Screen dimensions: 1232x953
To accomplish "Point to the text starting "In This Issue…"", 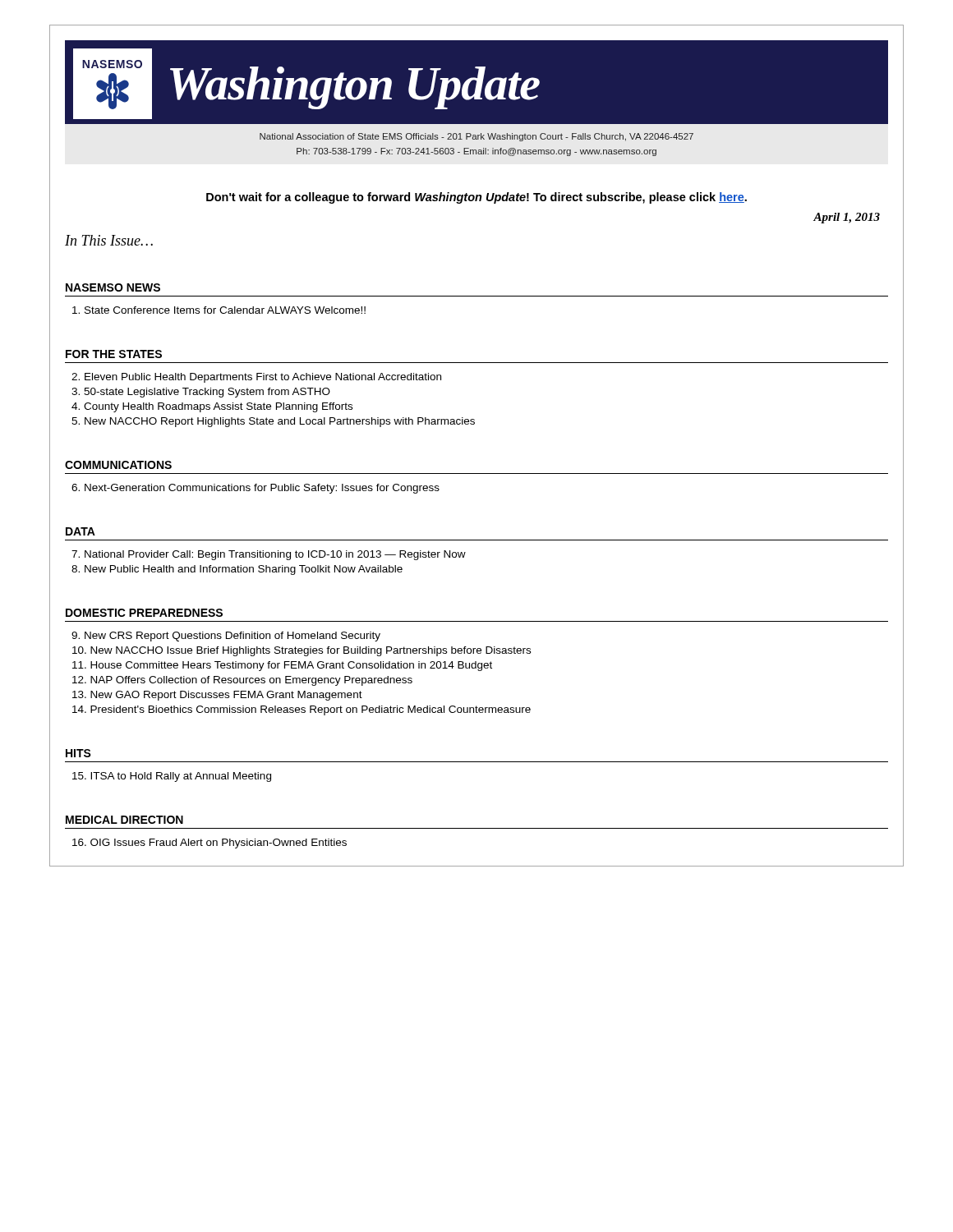I will (109, 240).
